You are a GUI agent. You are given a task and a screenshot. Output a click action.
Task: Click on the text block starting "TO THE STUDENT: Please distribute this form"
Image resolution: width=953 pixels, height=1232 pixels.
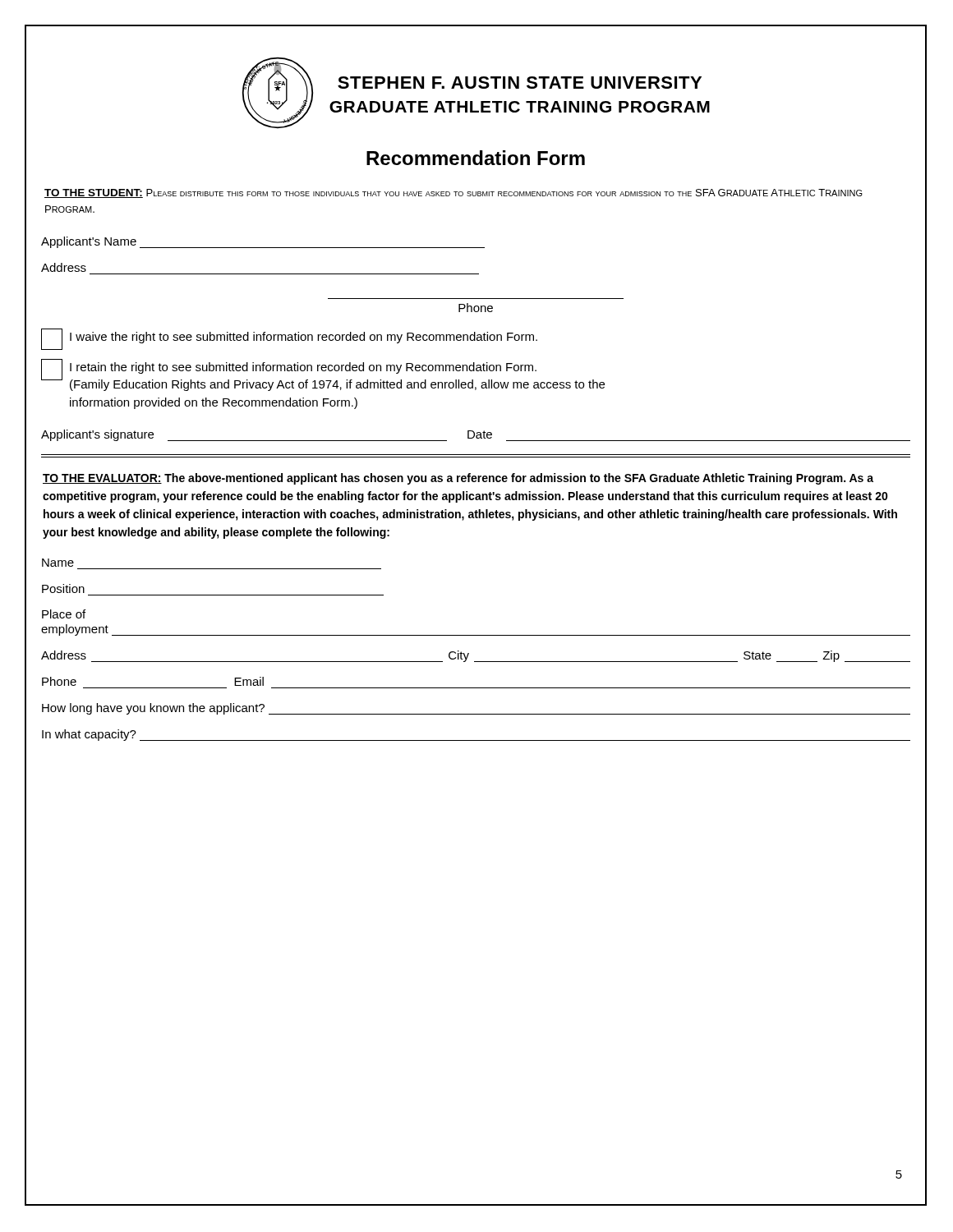[x=453, y=201]
